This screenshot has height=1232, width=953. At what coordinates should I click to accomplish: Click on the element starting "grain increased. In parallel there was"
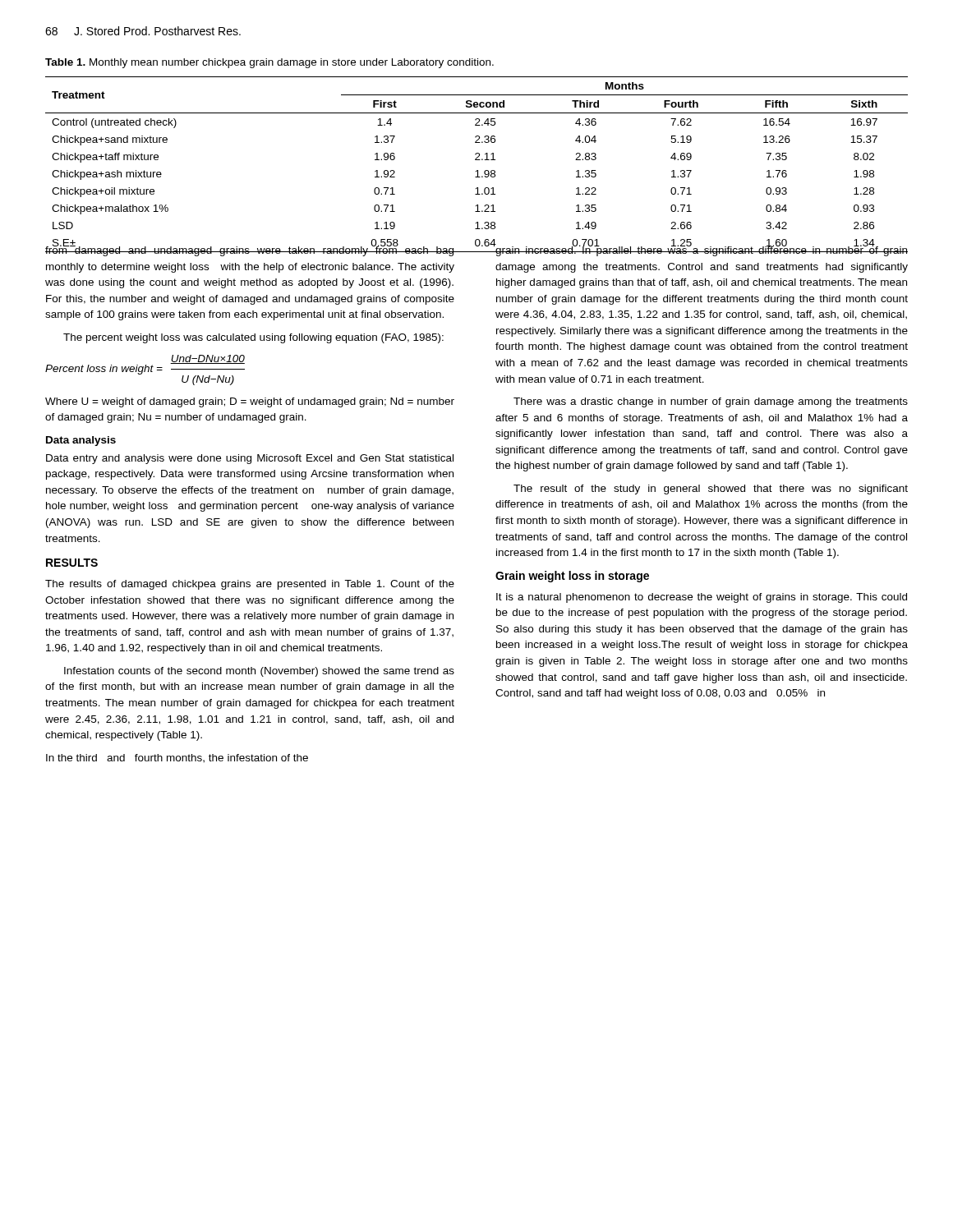(x=702, y=314)
